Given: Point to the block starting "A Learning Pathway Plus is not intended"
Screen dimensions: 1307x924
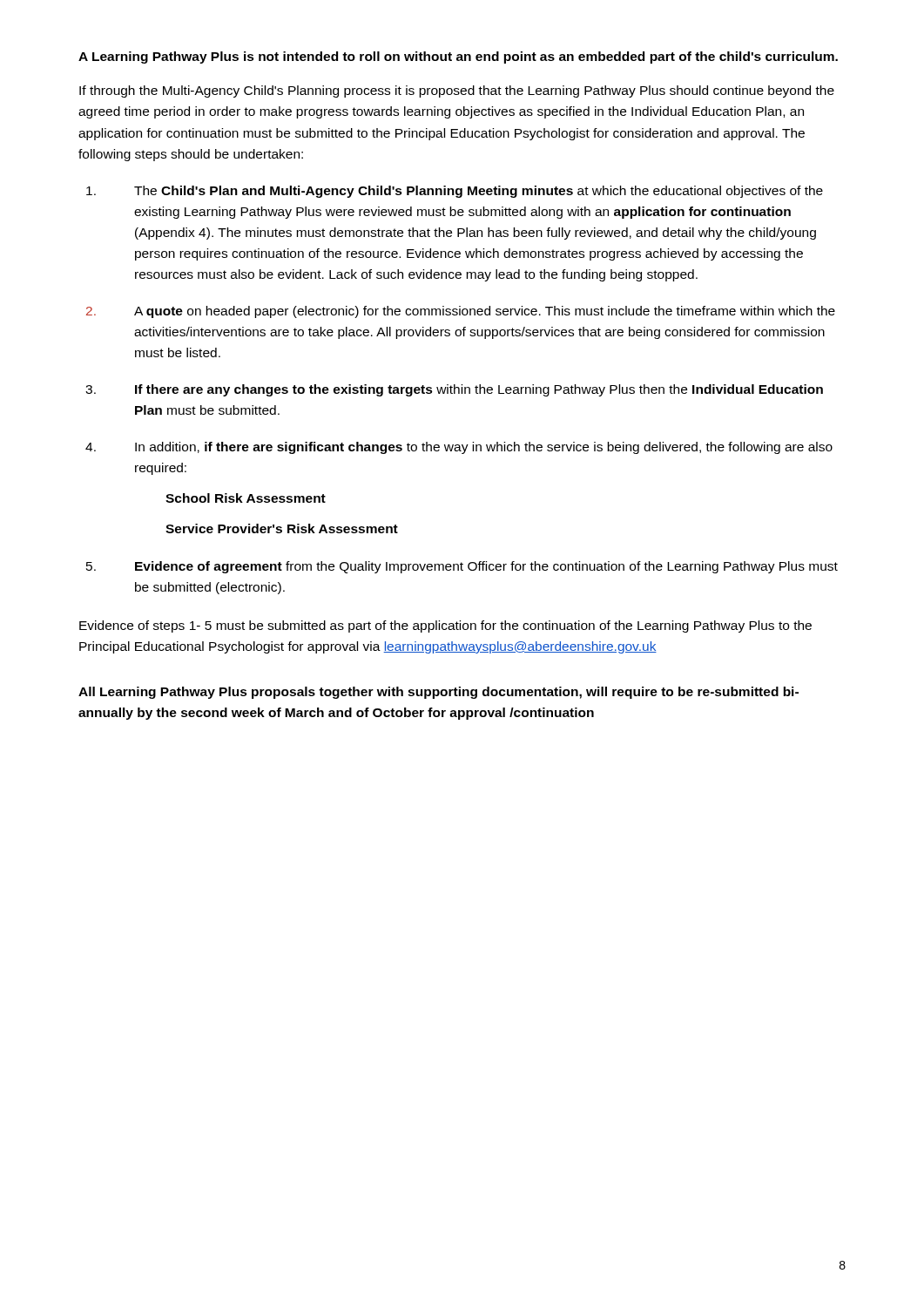Looking at the screenshot, I should 458,56.
